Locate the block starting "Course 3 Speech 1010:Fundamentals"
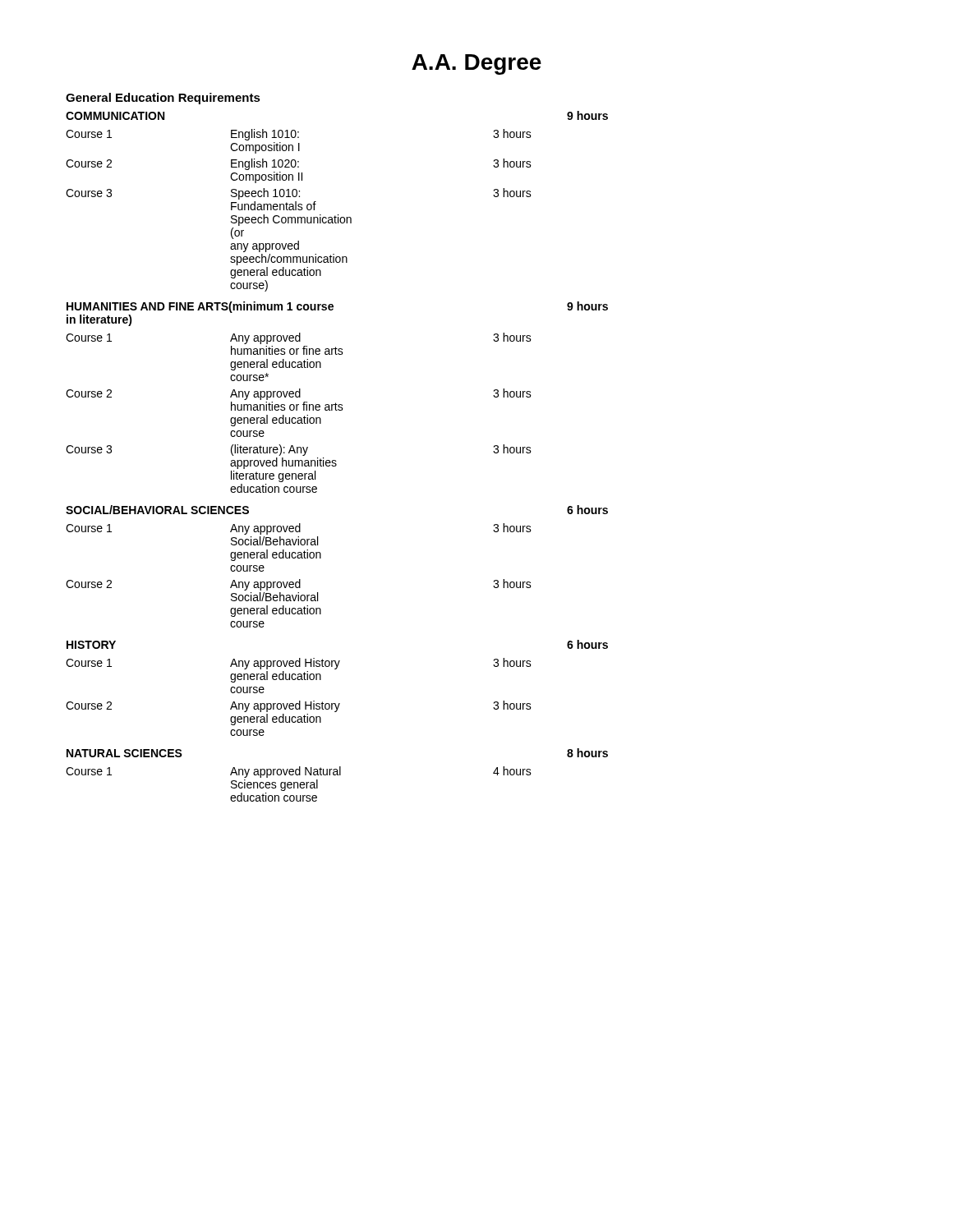Screen dimensions: 1232x953 (x=299, y=194)
